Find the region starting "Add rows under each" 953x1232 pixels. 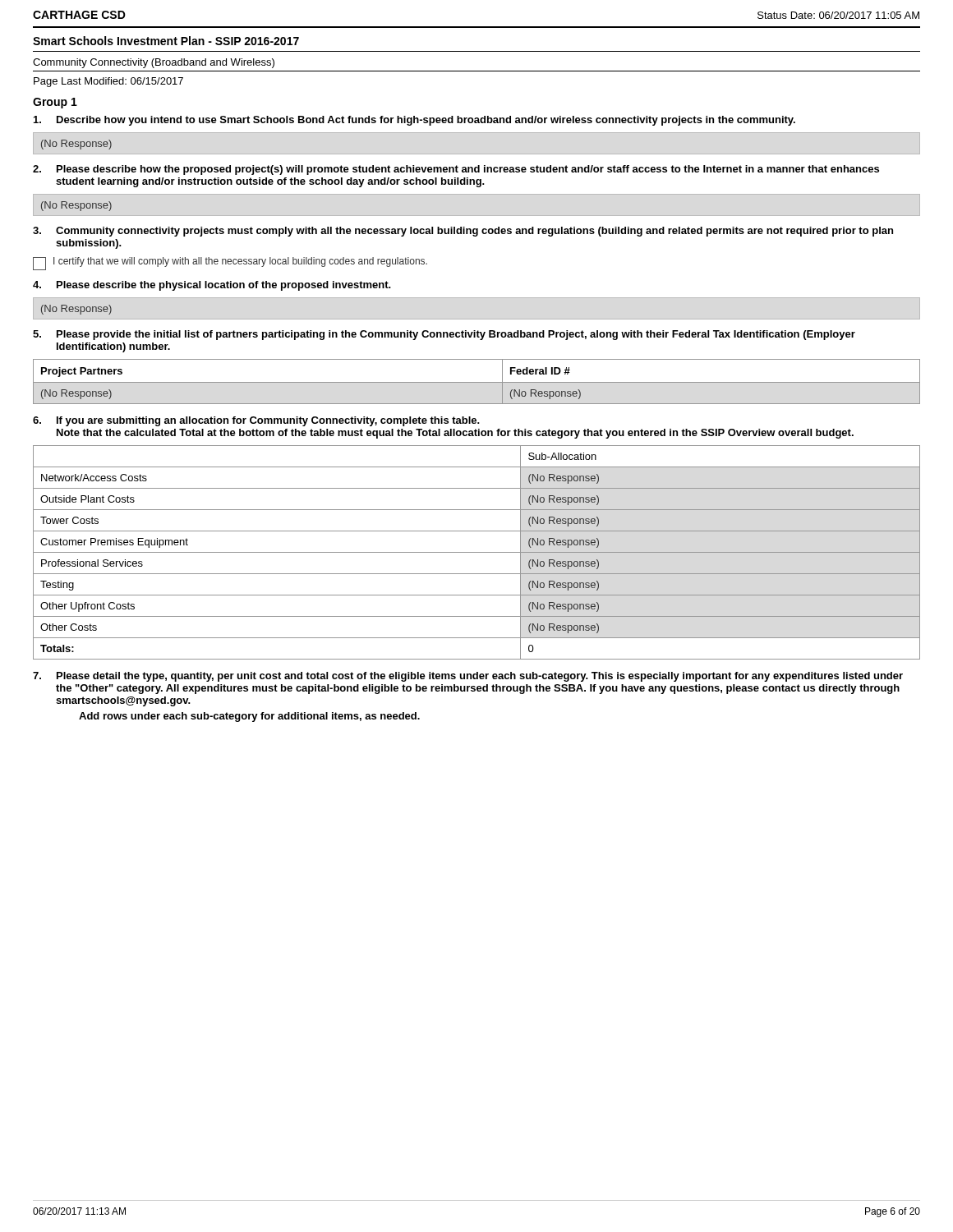[x=249, y=716]
